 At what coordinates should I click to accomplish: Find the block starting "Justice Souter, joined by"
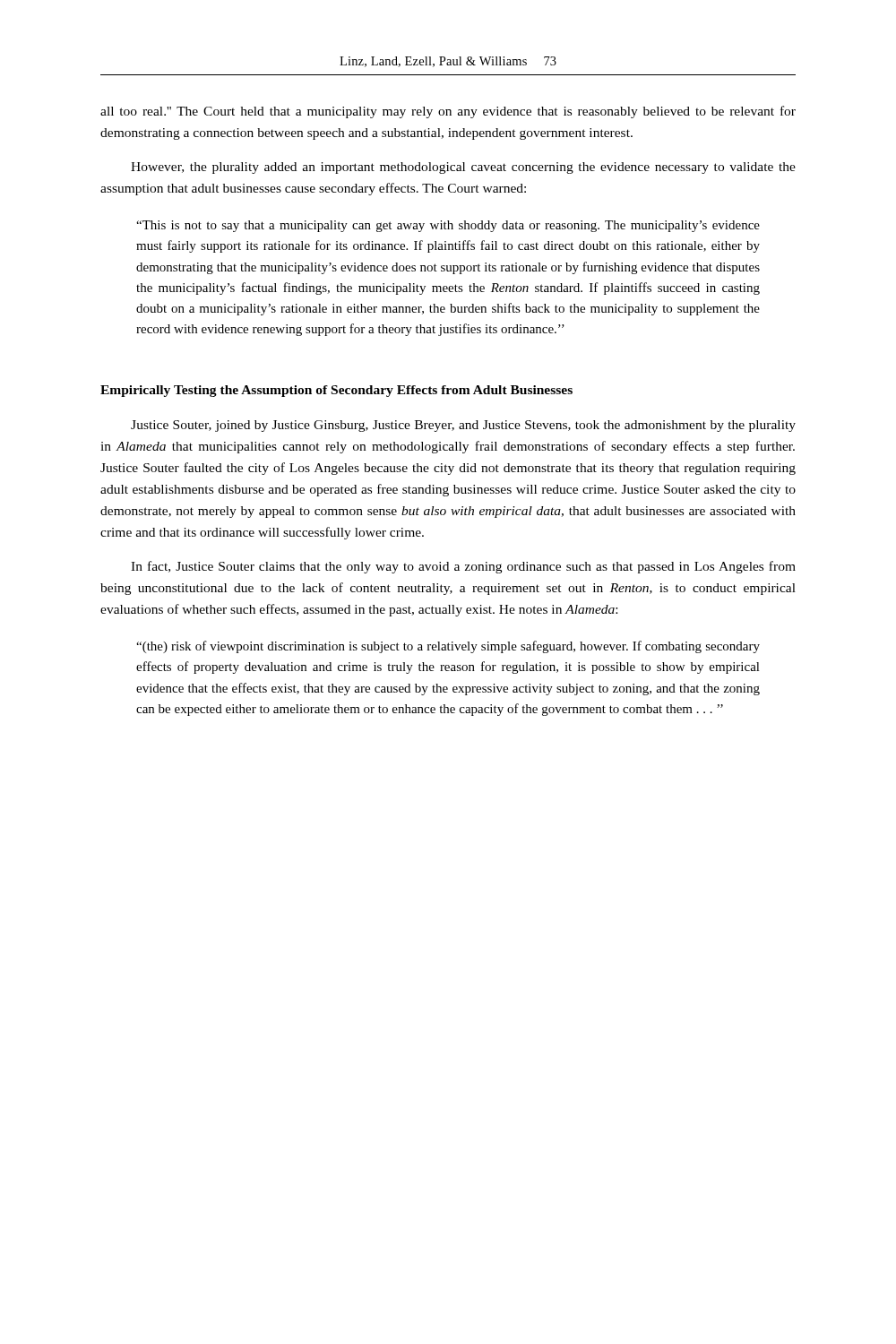448,478
